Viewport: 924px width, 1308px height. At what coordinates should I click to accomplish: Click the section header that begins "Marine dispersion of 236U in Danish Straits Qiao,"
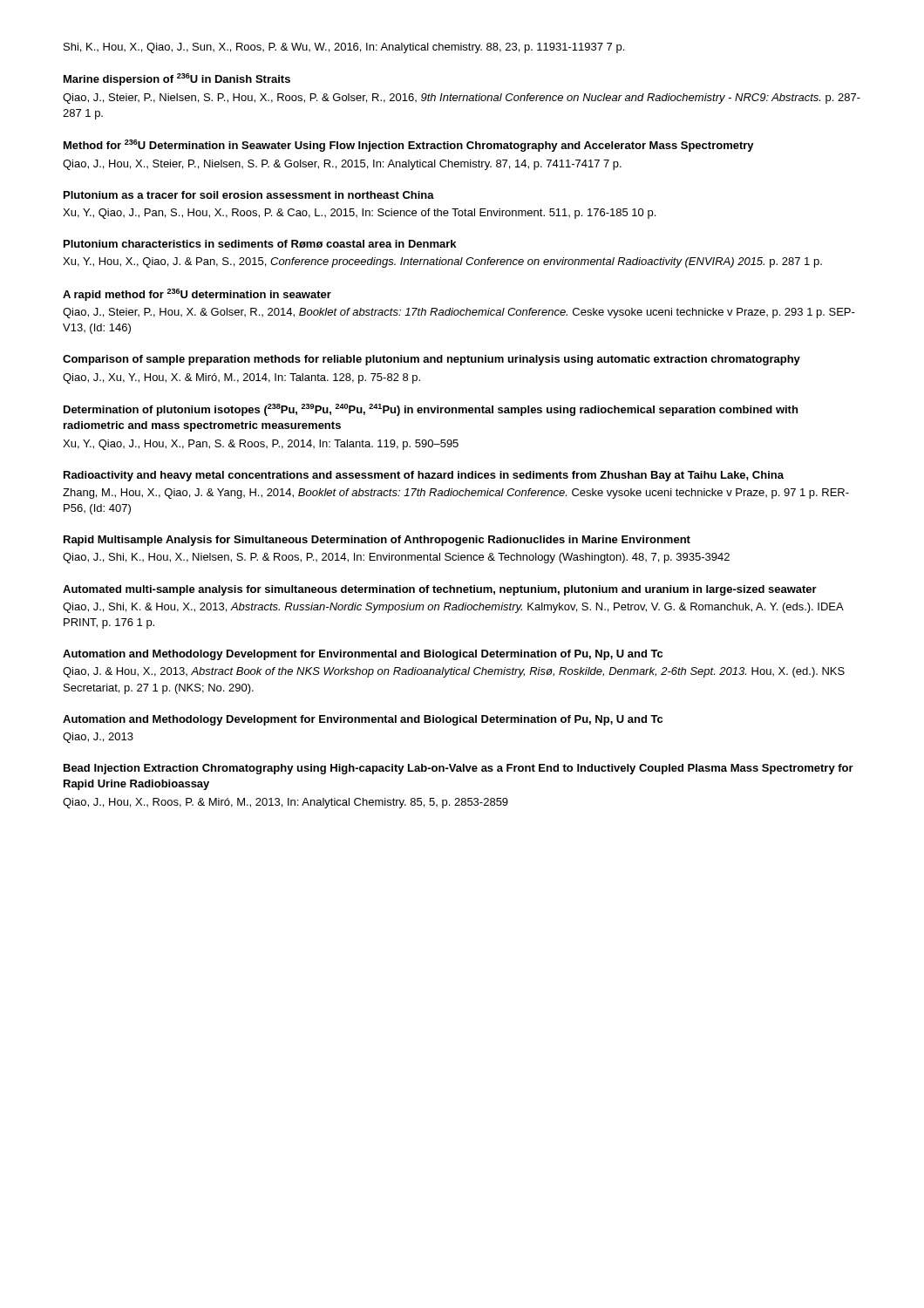click(x=462, y=96)
